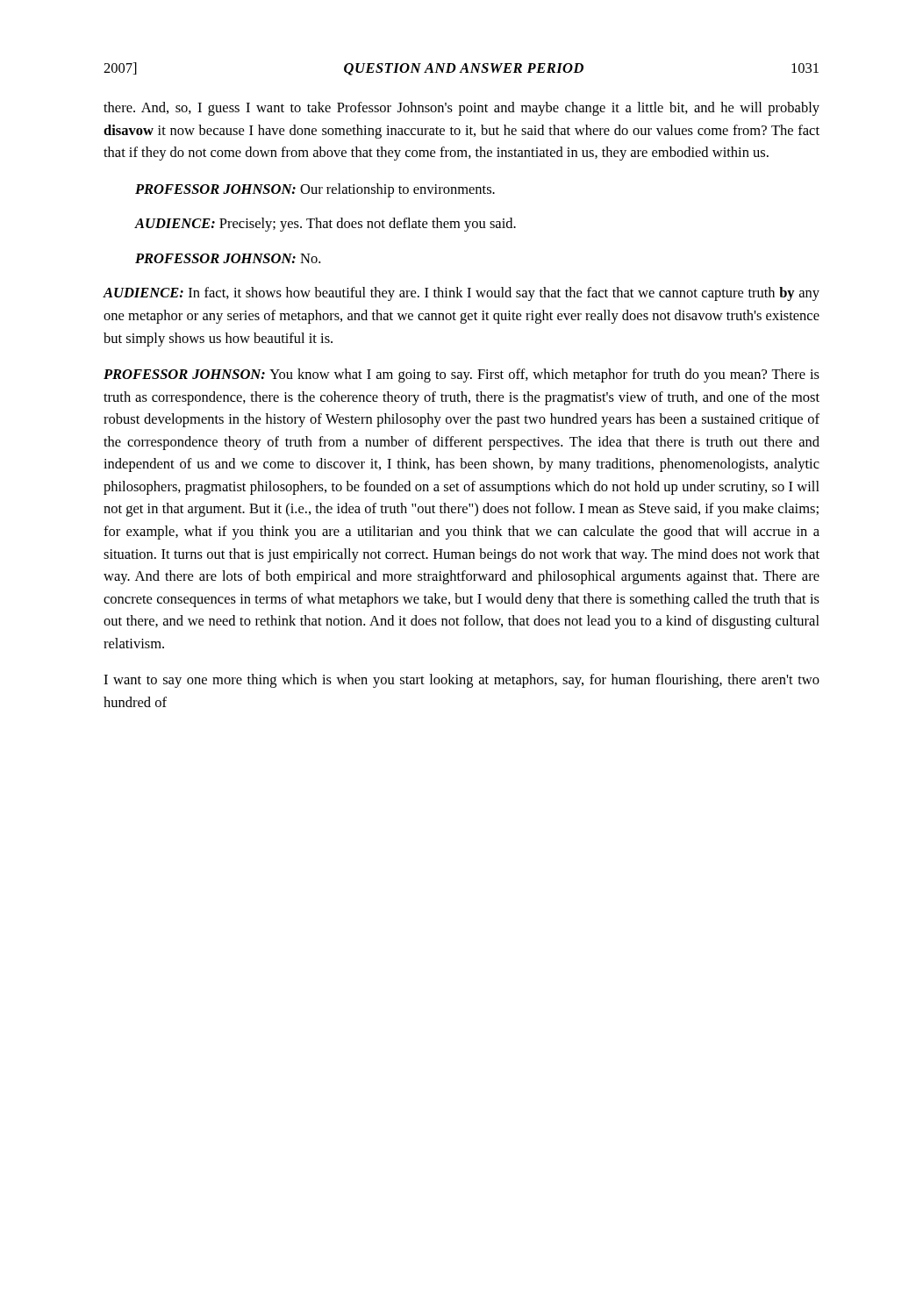Viewport: 923px width, 1316px height.
Task: Find the region starting "AUDIENCE: In fact, it shows how beautiful"
Action: pos(462,316)
